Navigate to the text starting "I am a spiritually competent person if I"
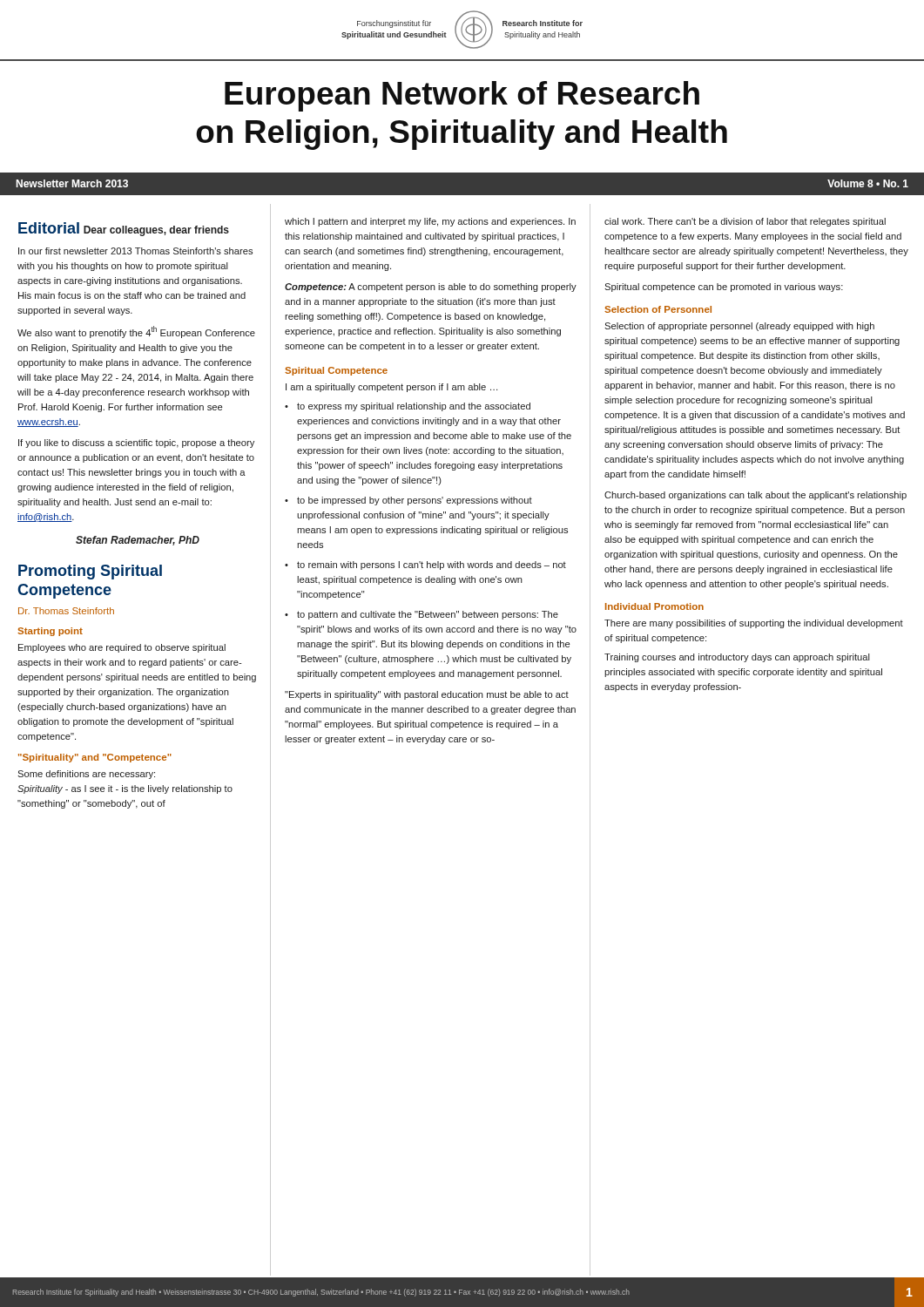924x1307 pixels. point(431,387)
